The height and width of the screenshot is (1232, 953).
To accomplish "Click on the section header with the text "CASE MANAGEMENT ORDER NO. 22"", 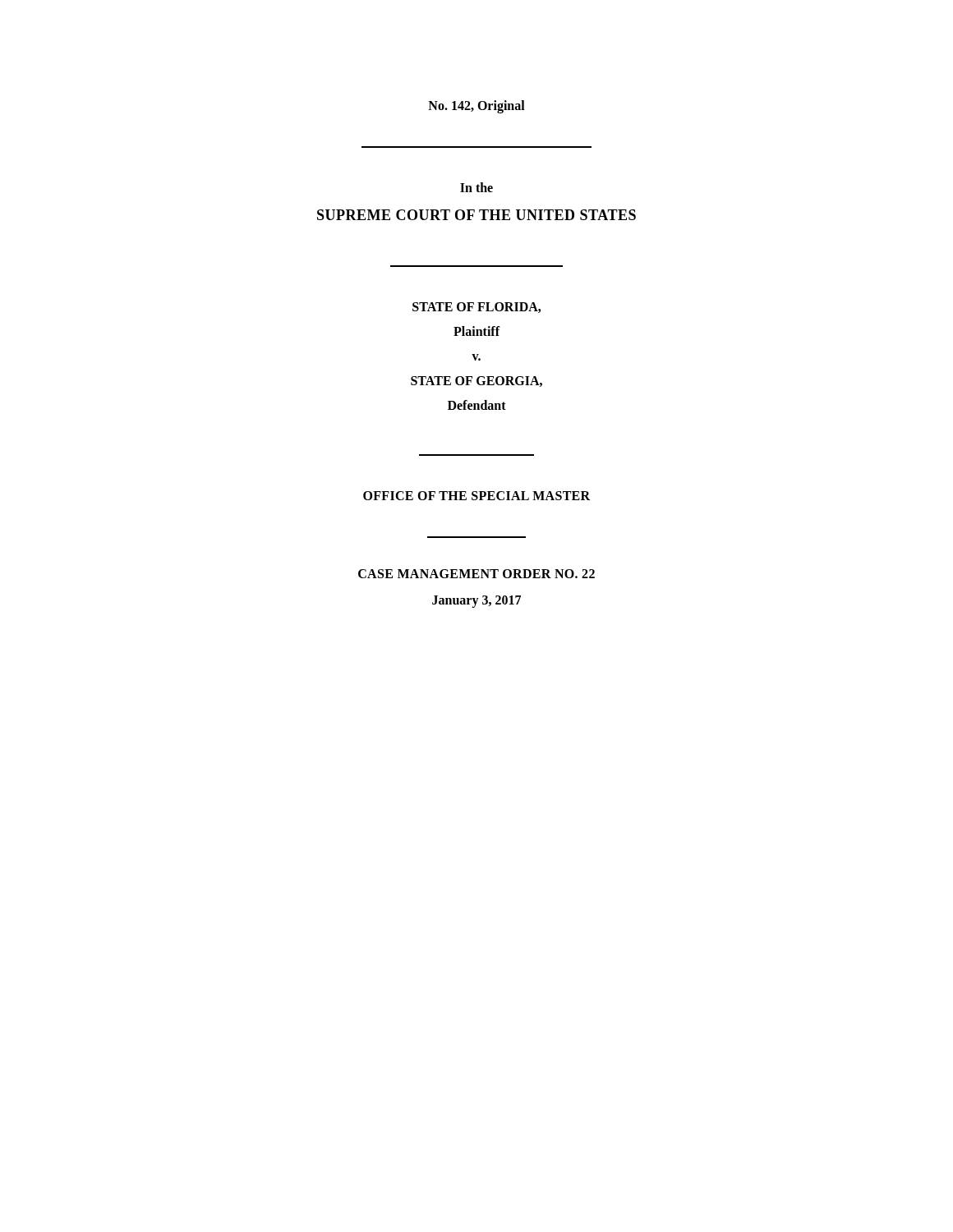I will (x=476, y=574).
